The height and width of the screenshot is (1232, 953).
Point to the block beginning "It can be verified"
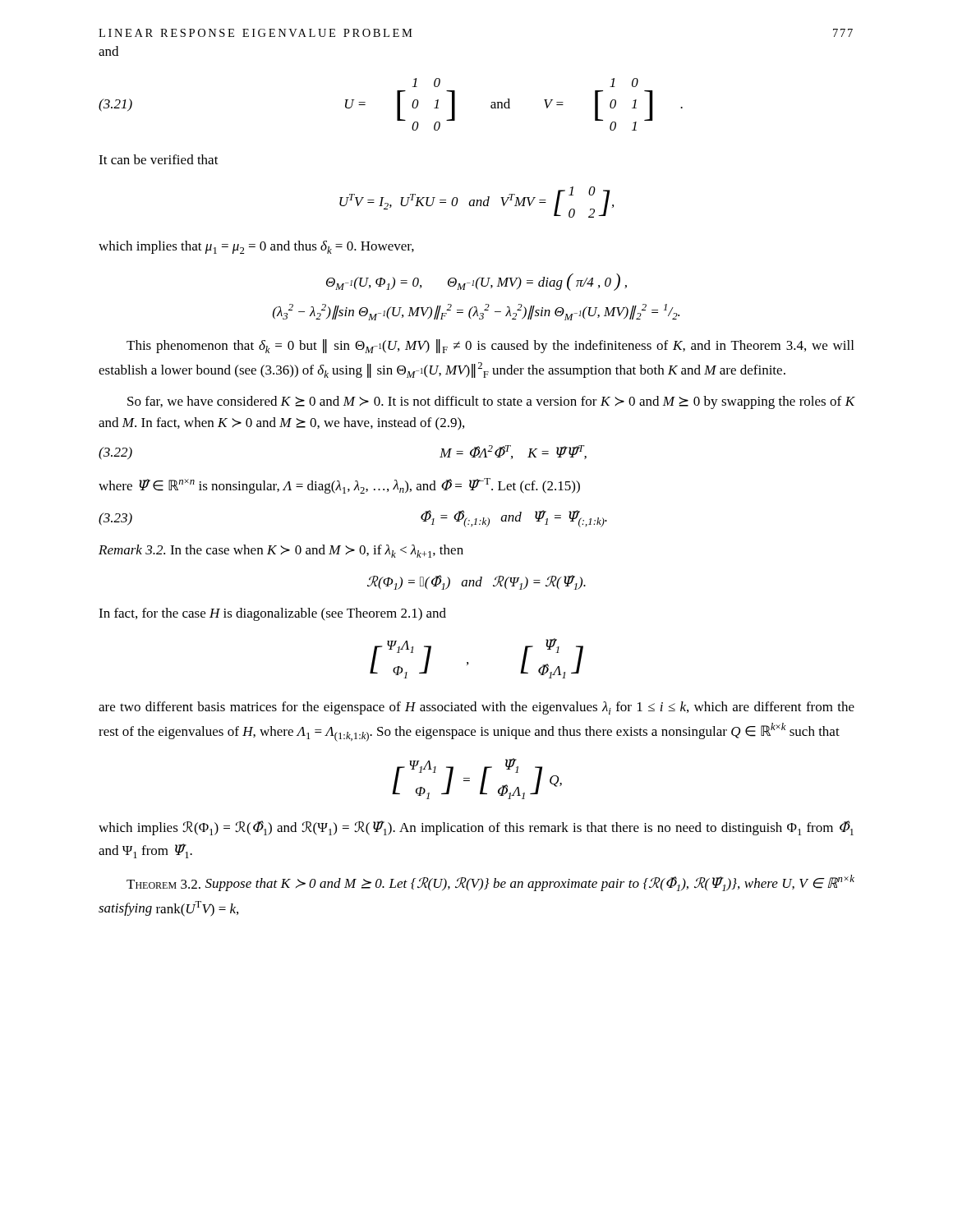(159, 159)
